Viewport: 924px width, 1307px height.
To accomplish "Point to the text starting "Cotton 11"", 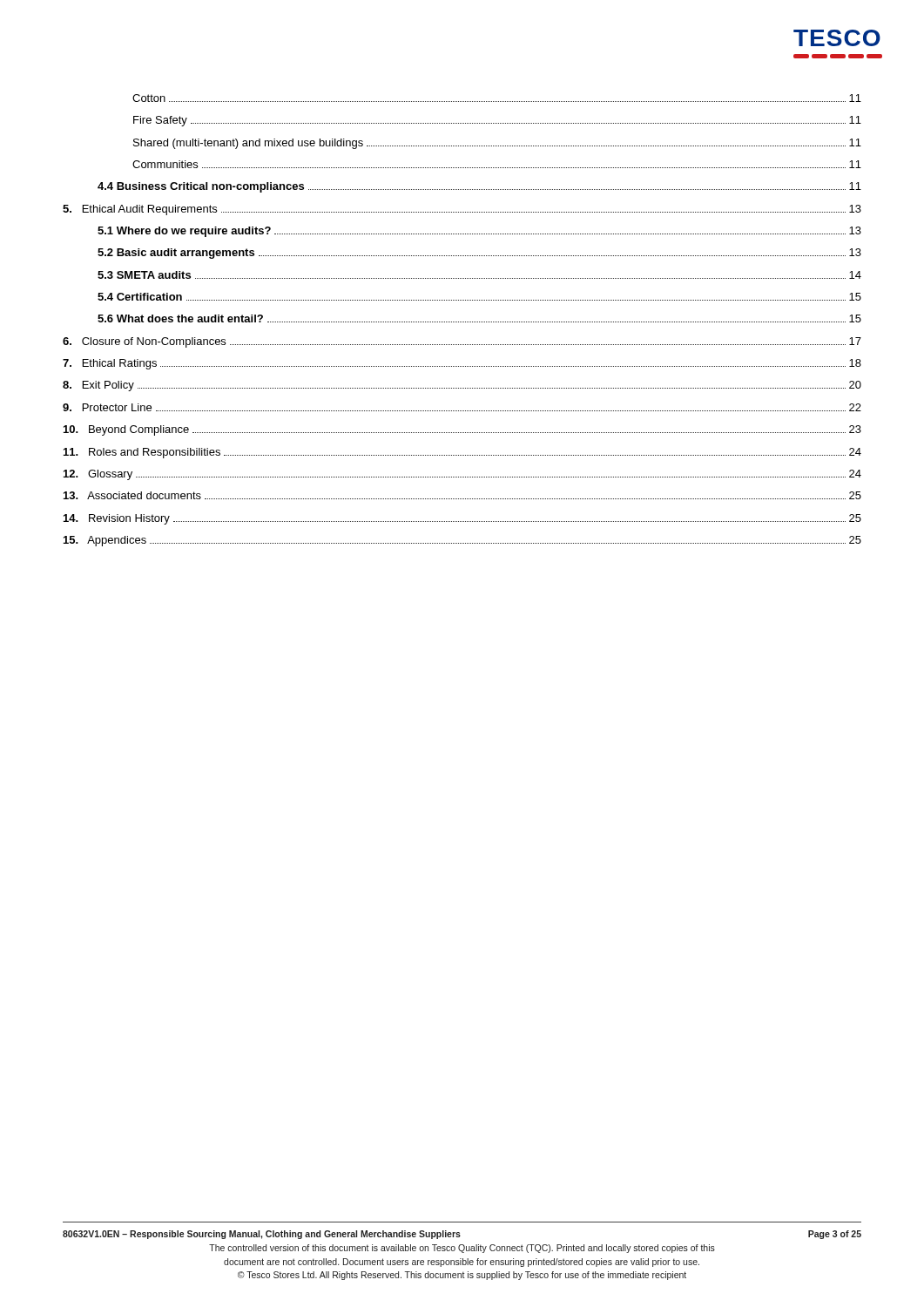I will tap(497, 98).
